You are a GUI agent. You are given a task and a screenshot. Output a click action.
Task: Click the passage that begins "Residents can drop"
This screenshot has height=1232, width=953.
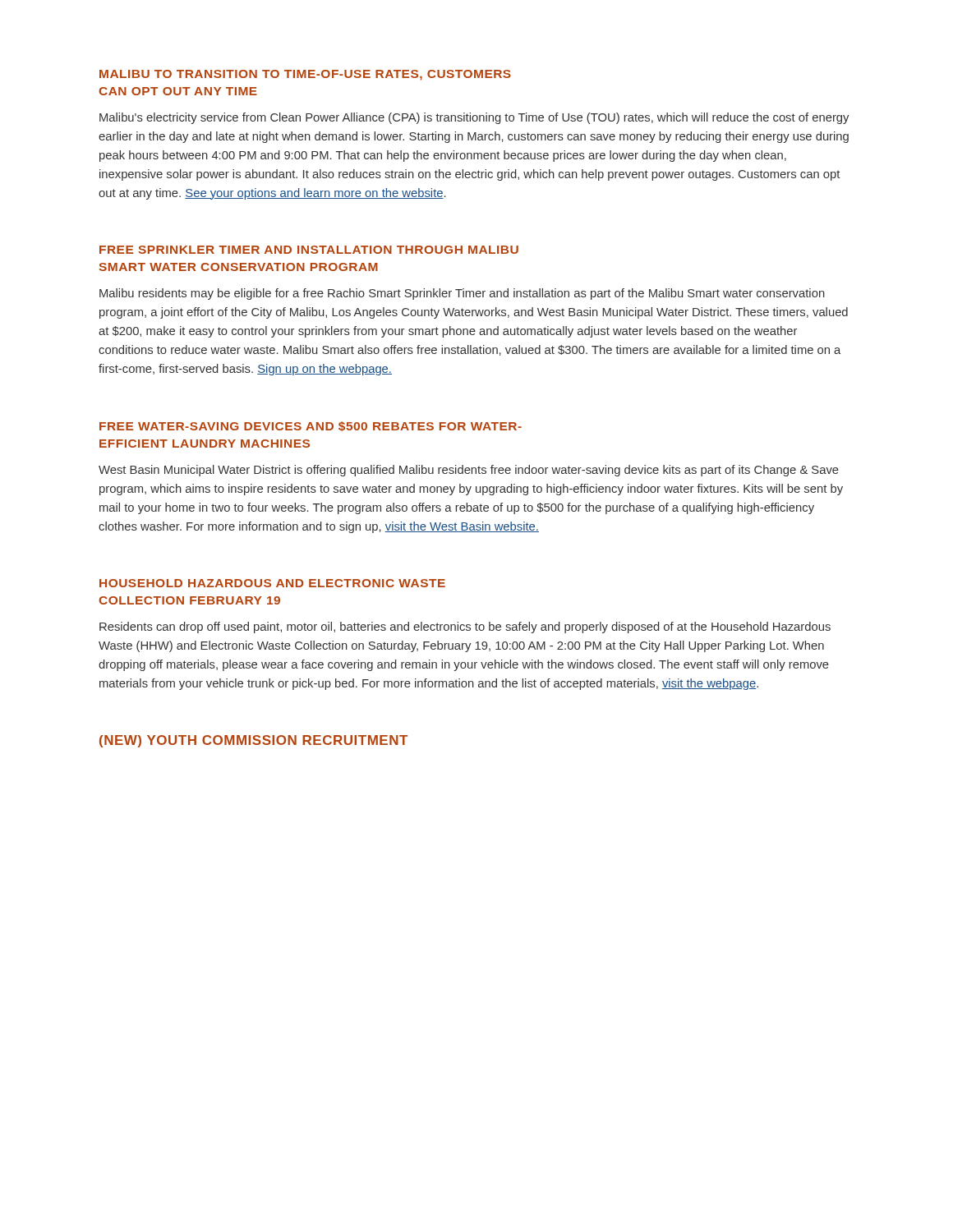tap(465, 655)
